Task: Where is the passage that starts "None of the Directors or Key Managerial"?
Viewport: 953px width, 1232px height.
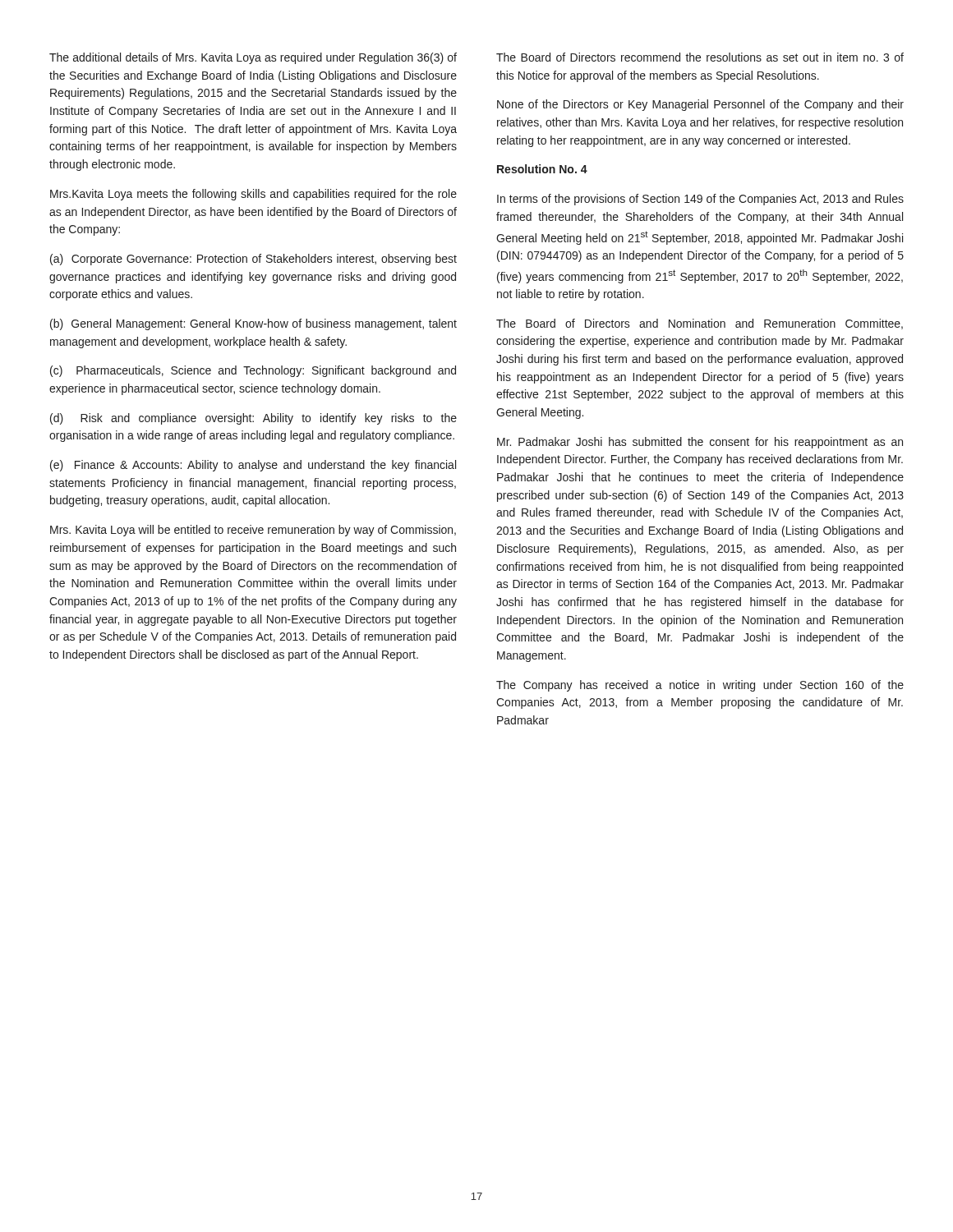Action: 700,123
